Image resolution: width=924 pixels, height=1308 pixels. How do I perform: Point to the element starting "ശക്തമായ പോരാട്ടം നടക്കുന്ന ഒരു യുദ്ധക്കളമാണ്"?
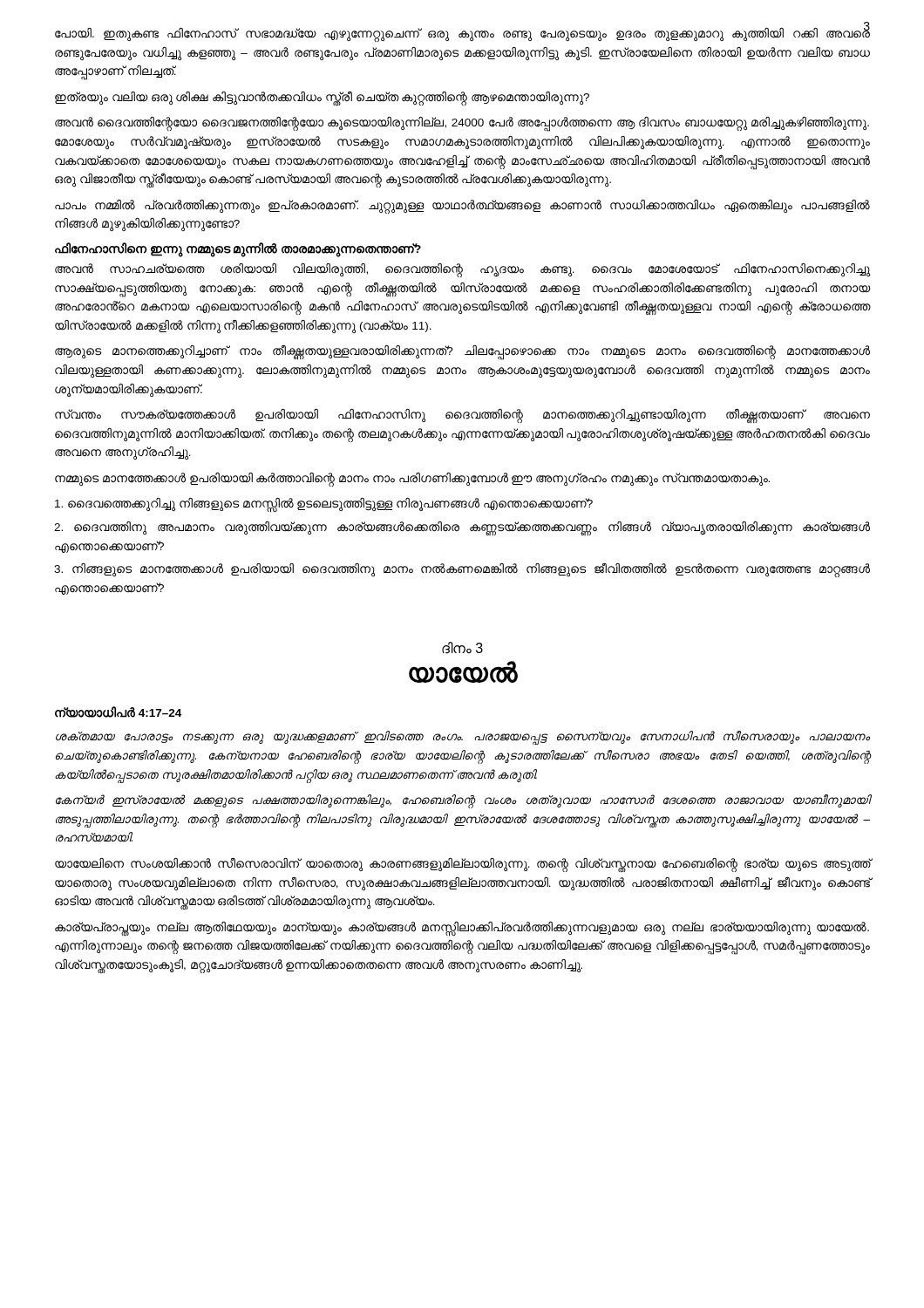coord(462,756)
